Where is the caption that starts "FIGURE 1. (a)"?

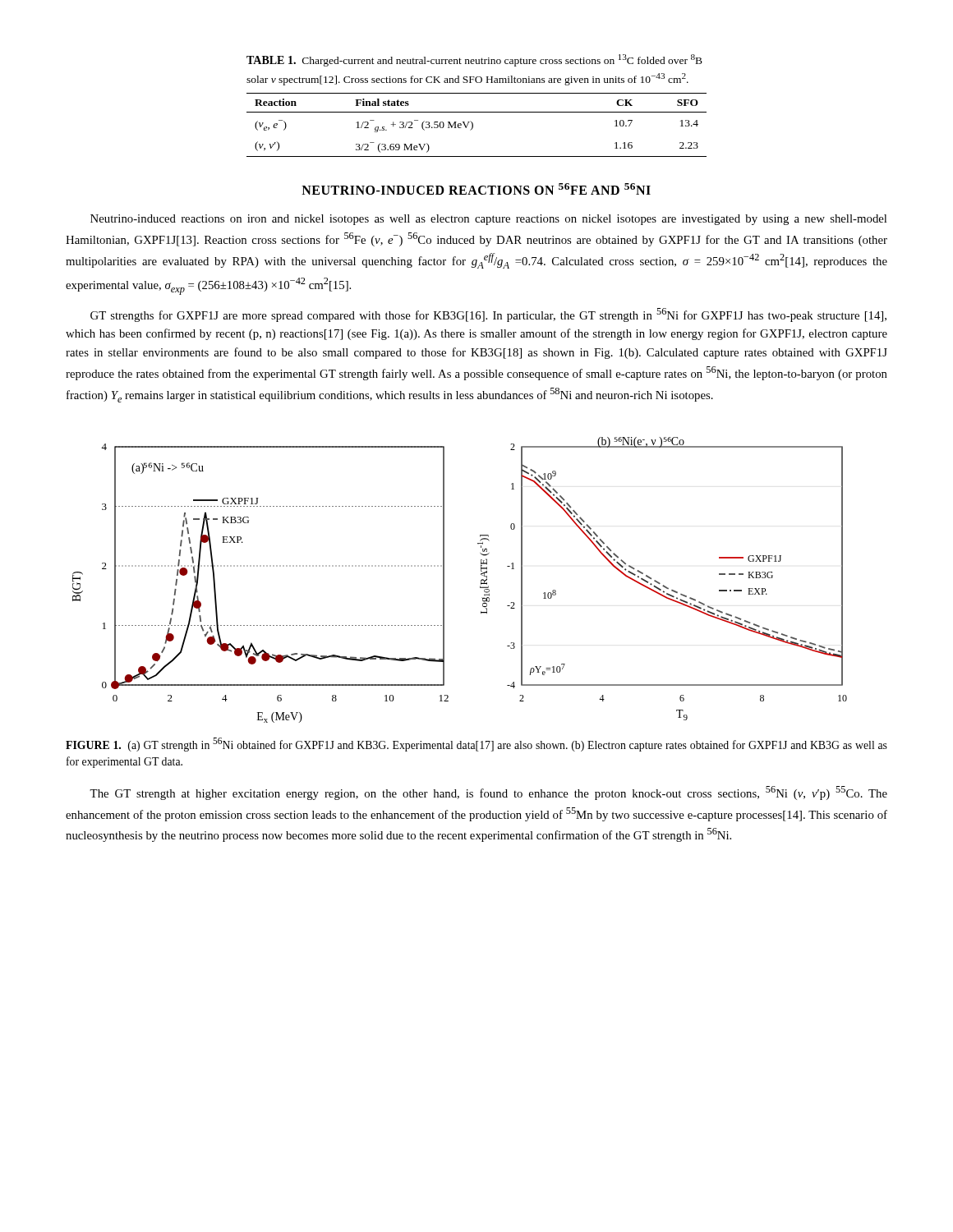476,752
